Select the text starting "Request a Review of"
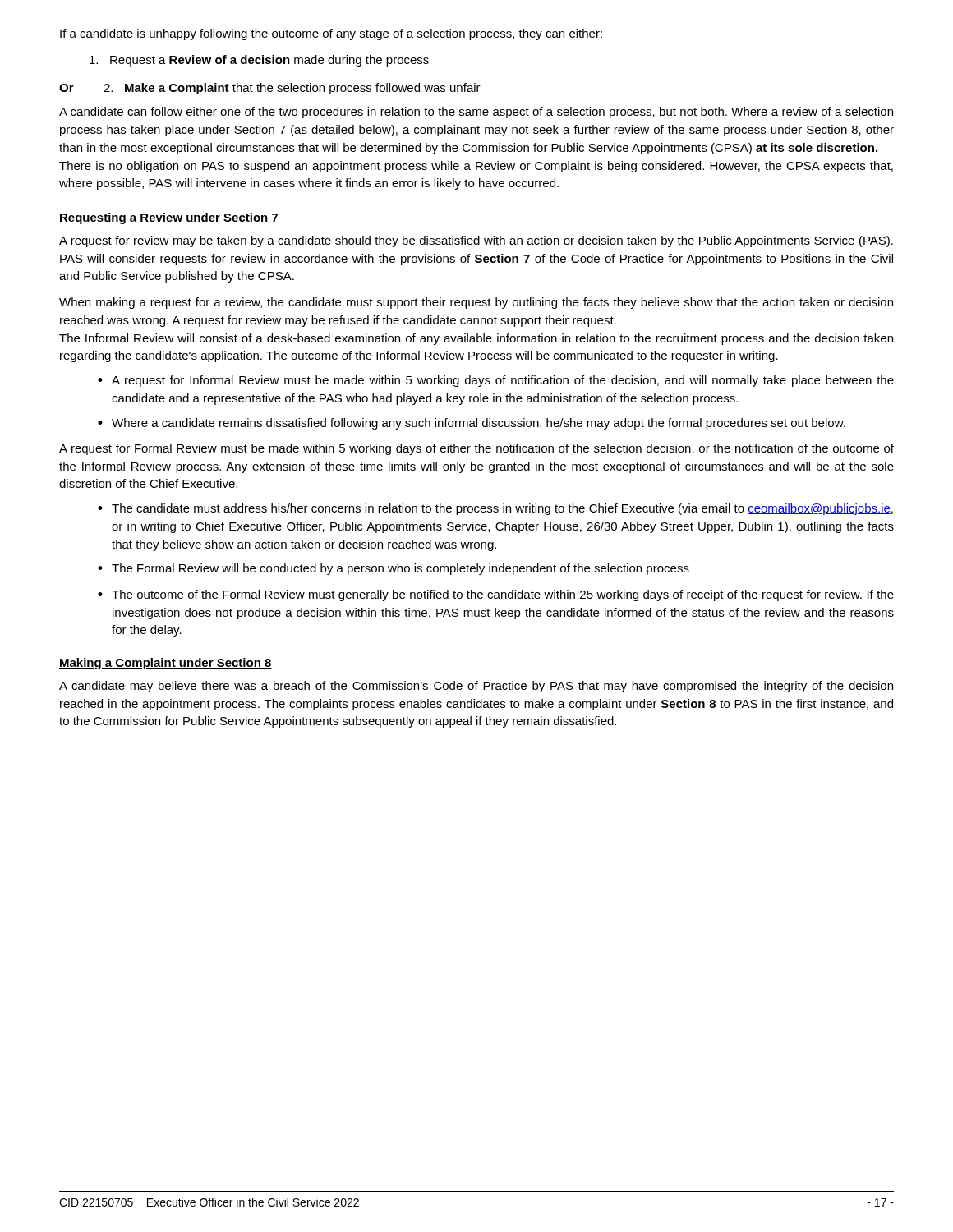Viewport: 953px width, 1232px height. click(x=259, y=59)
